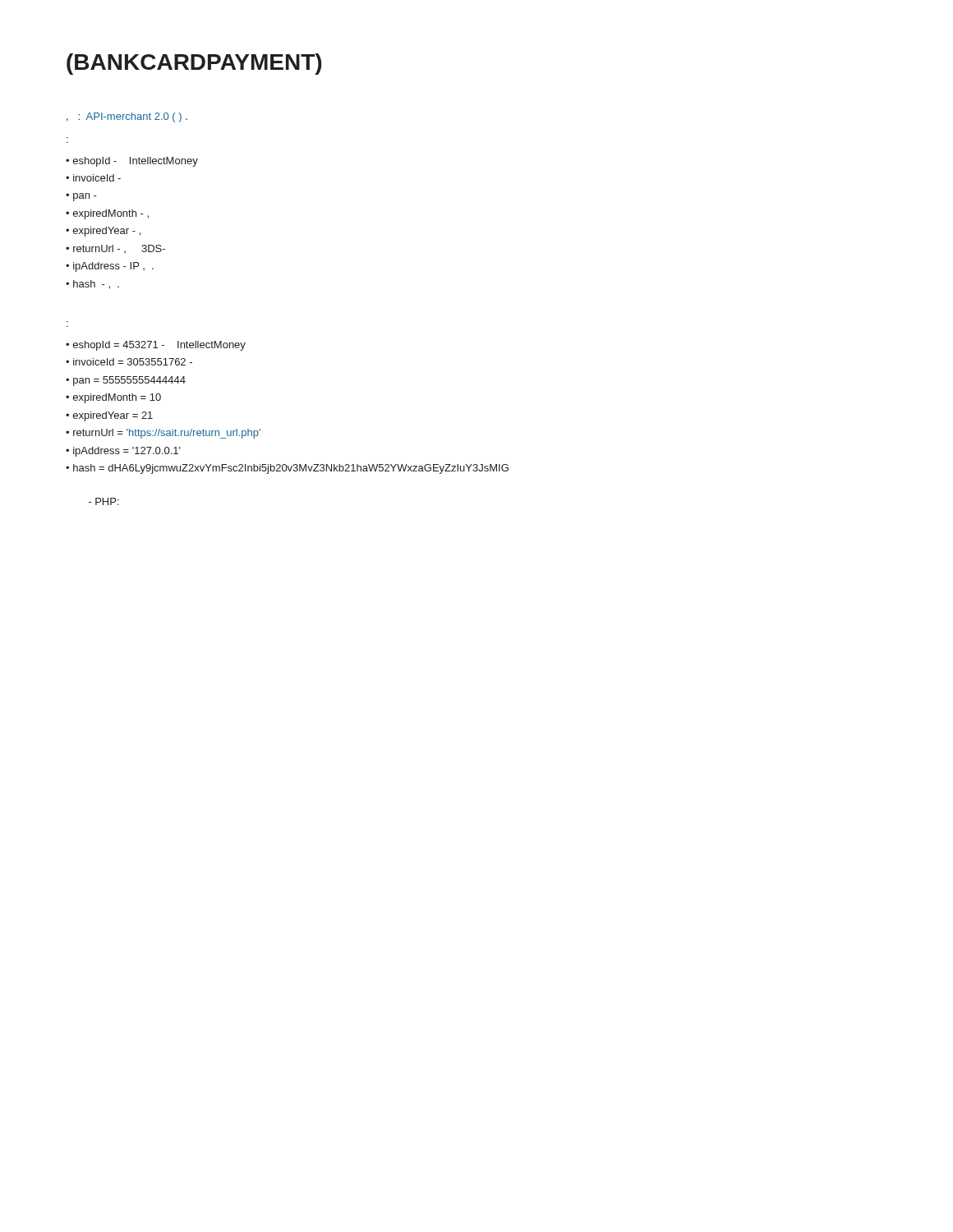Locate the text starting "expiredMonth - ,"
The image size is (953, 1232).
(107, 214)
